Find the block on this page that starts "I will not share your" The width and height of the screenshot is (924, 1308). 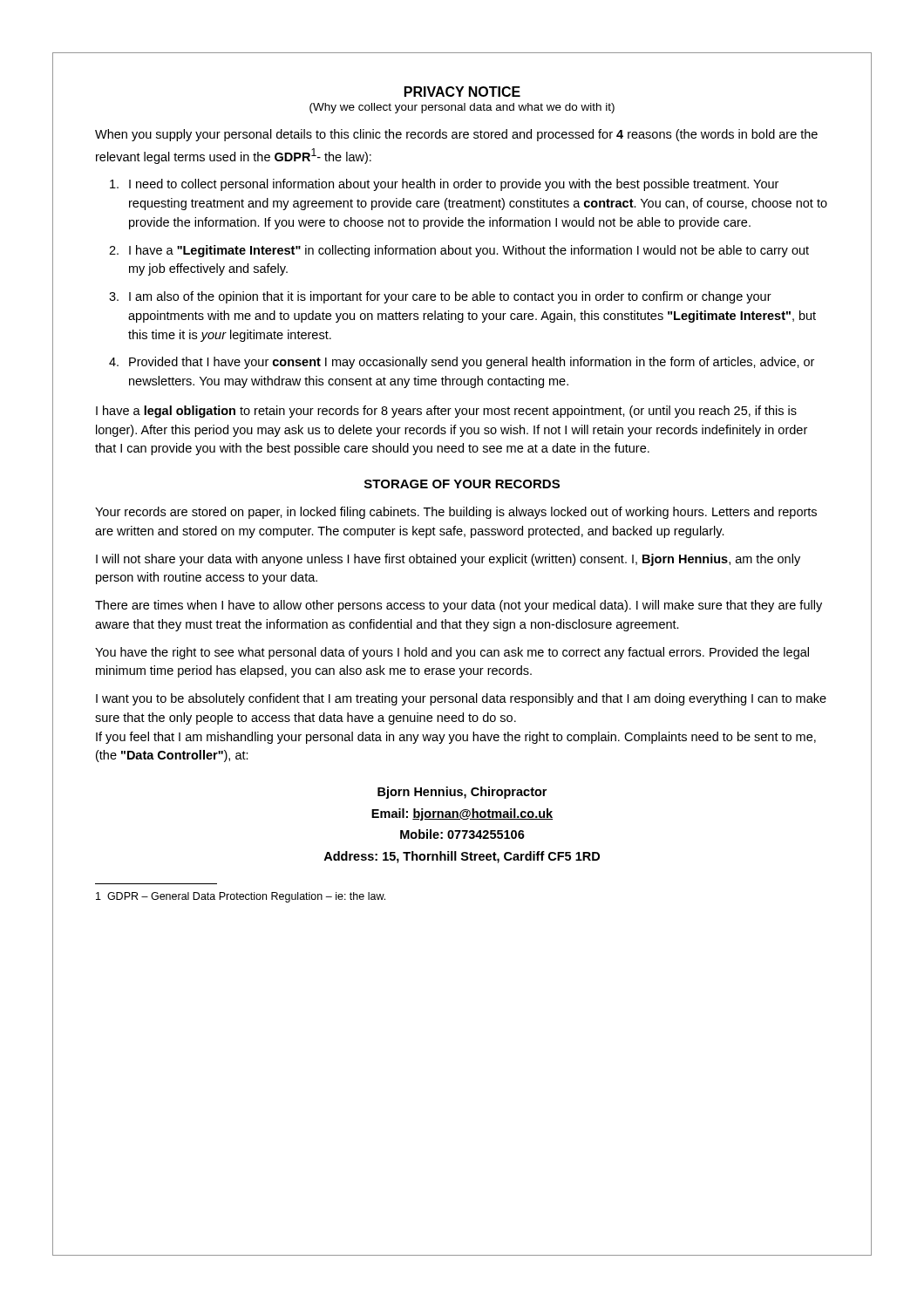tap(448, 568)
